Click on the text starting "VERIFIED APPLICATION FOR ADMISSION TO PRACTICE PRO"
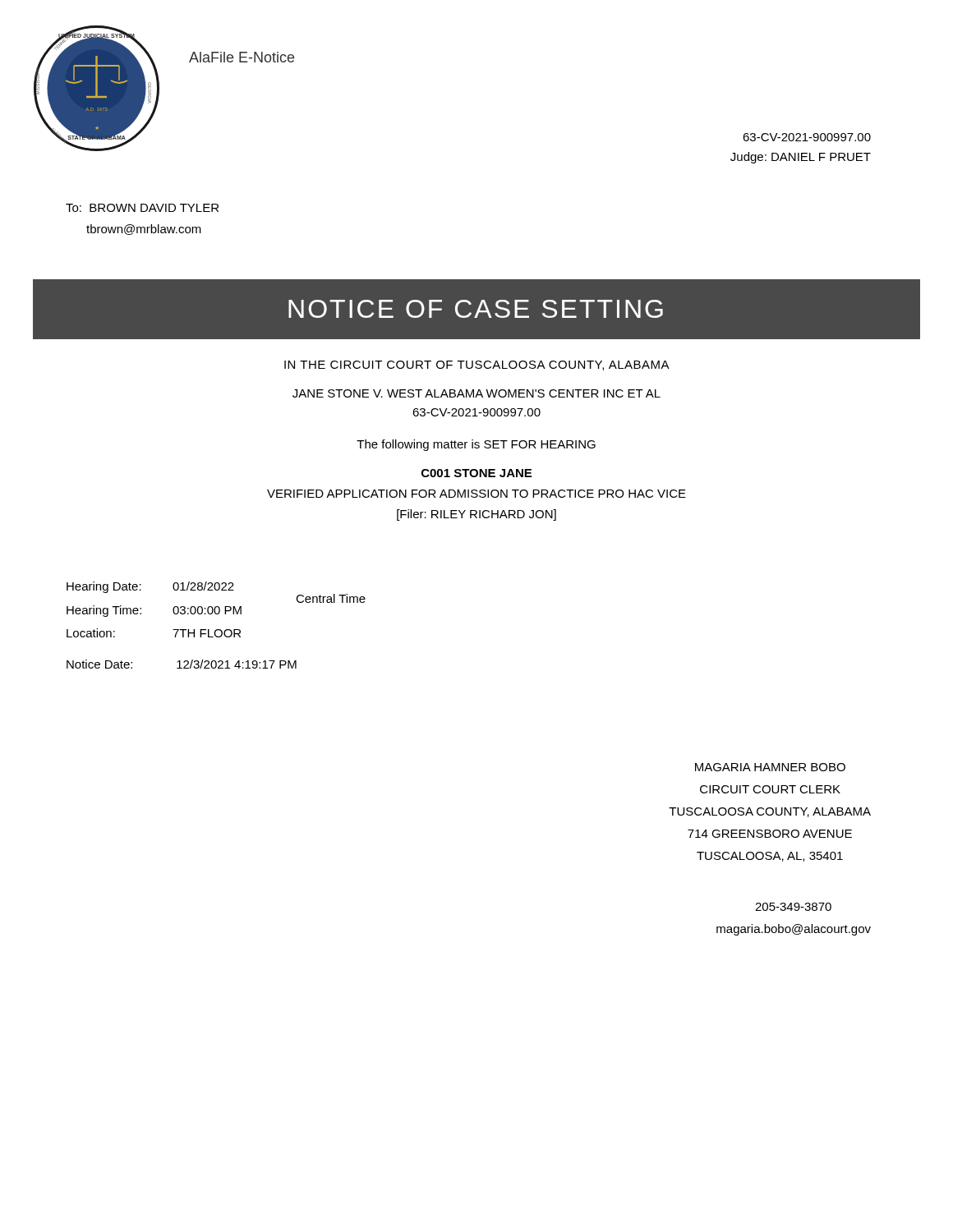 tap(476, 493)
